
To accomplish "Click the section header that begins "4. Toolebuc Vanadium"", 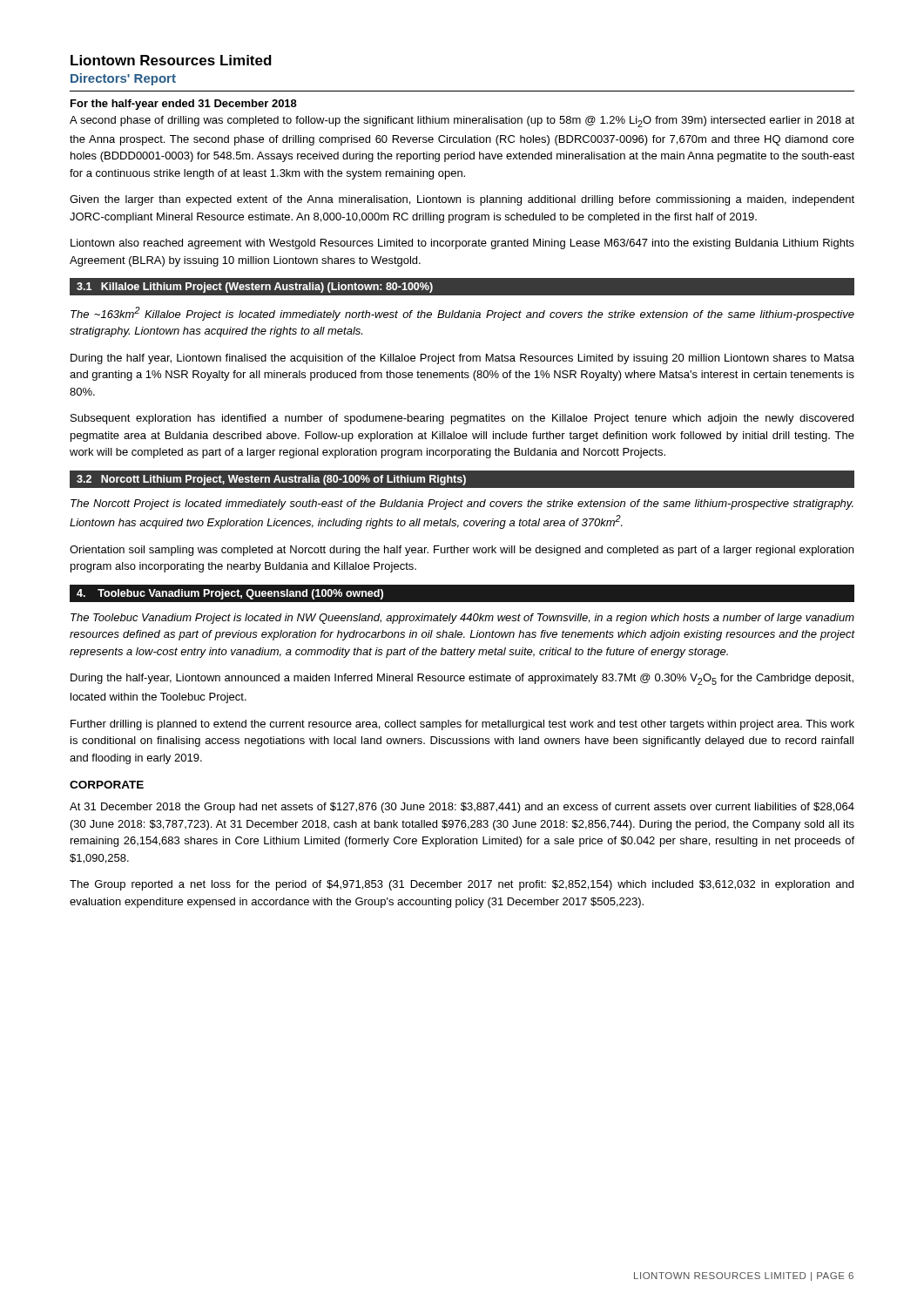I will pyautogui.click(x=230, y=593).
